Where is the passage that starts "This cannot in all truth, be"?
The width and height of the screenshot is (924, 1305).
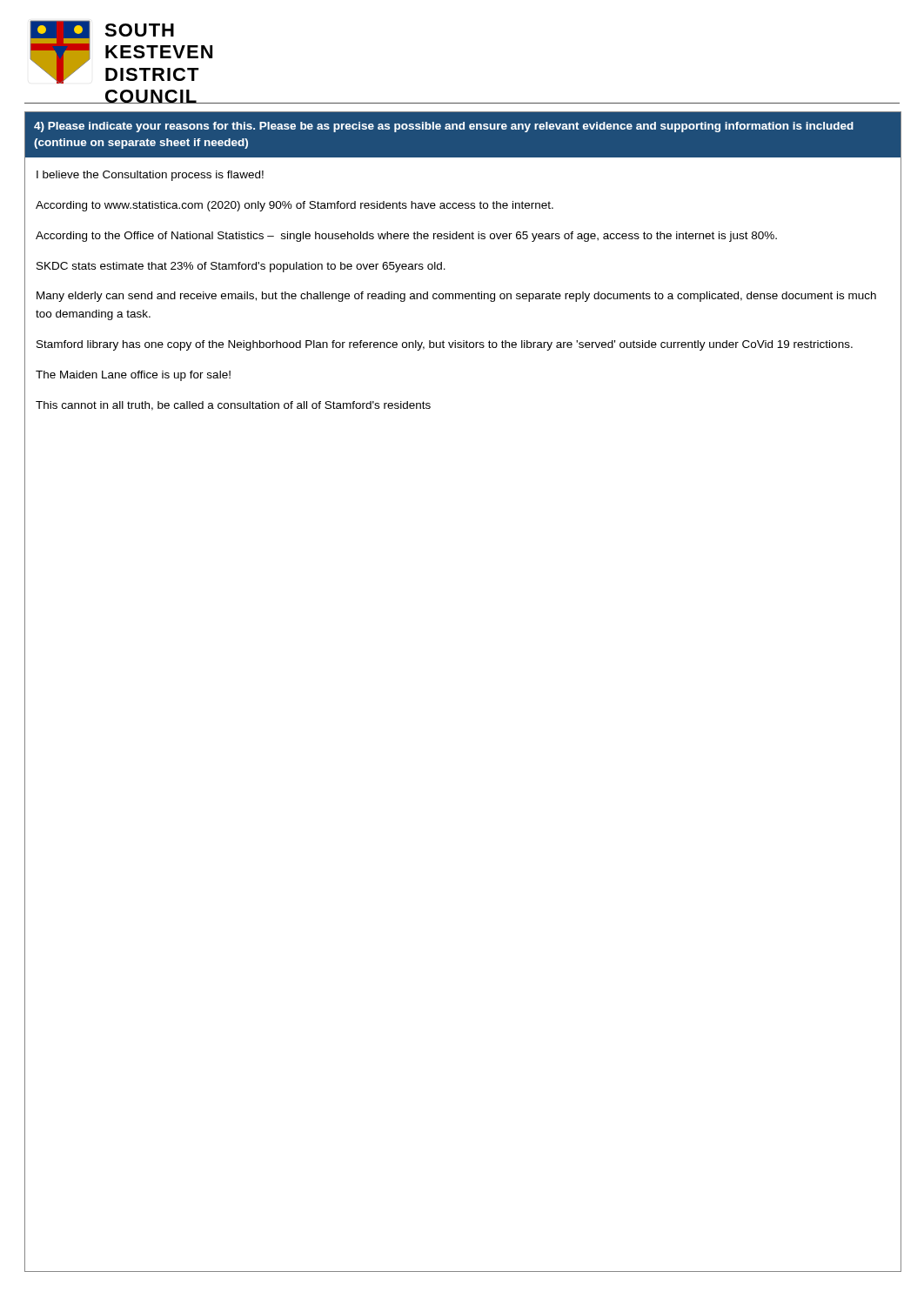[x=233, y=405]
